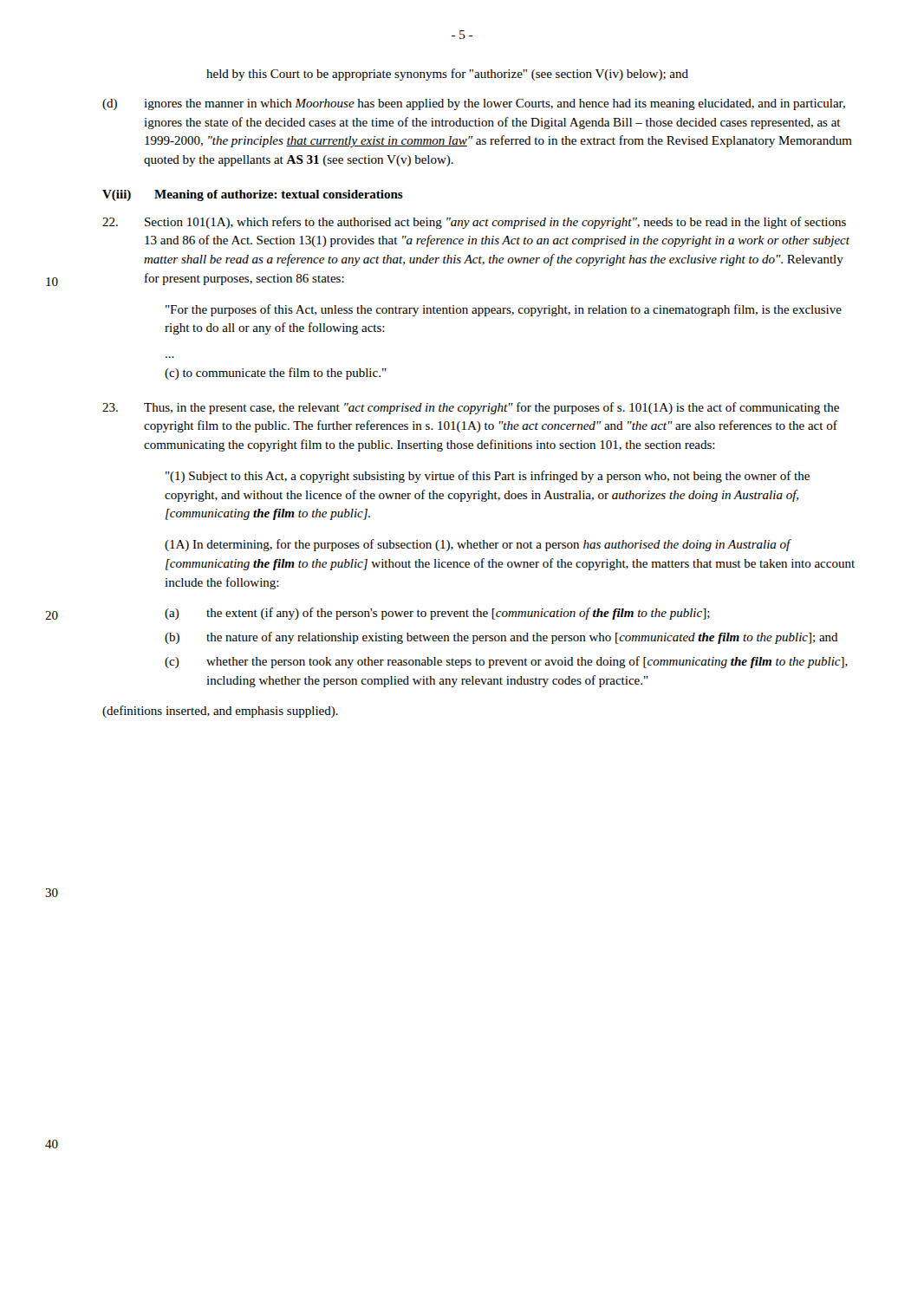Image resolution: width=924 pixels, height=1300 pixels.
Task: Point to the region starting "... (c) to communicate the"
Action: [276, 363]
